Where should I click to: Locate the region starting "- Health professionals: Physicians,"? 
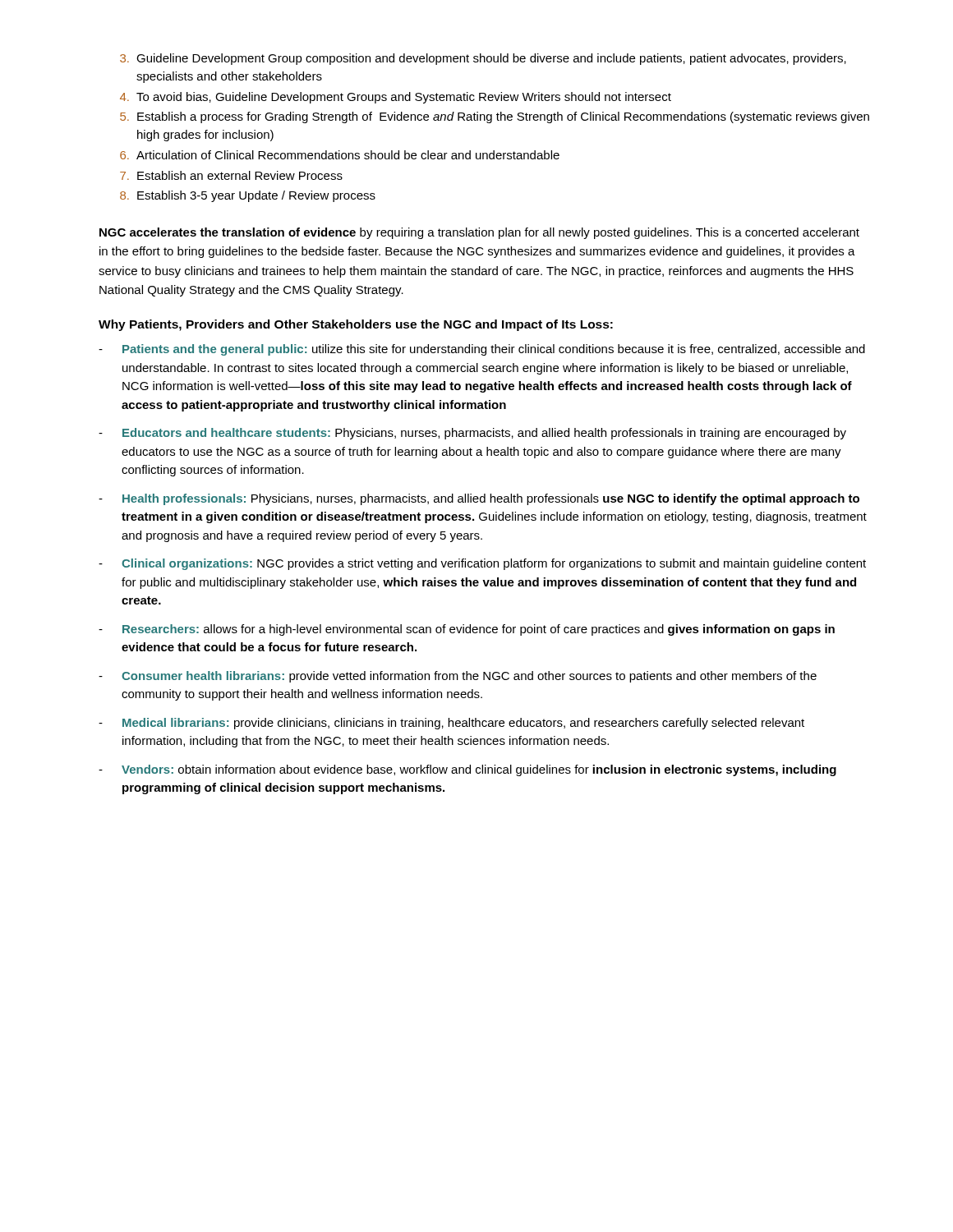tap(485, 517)
